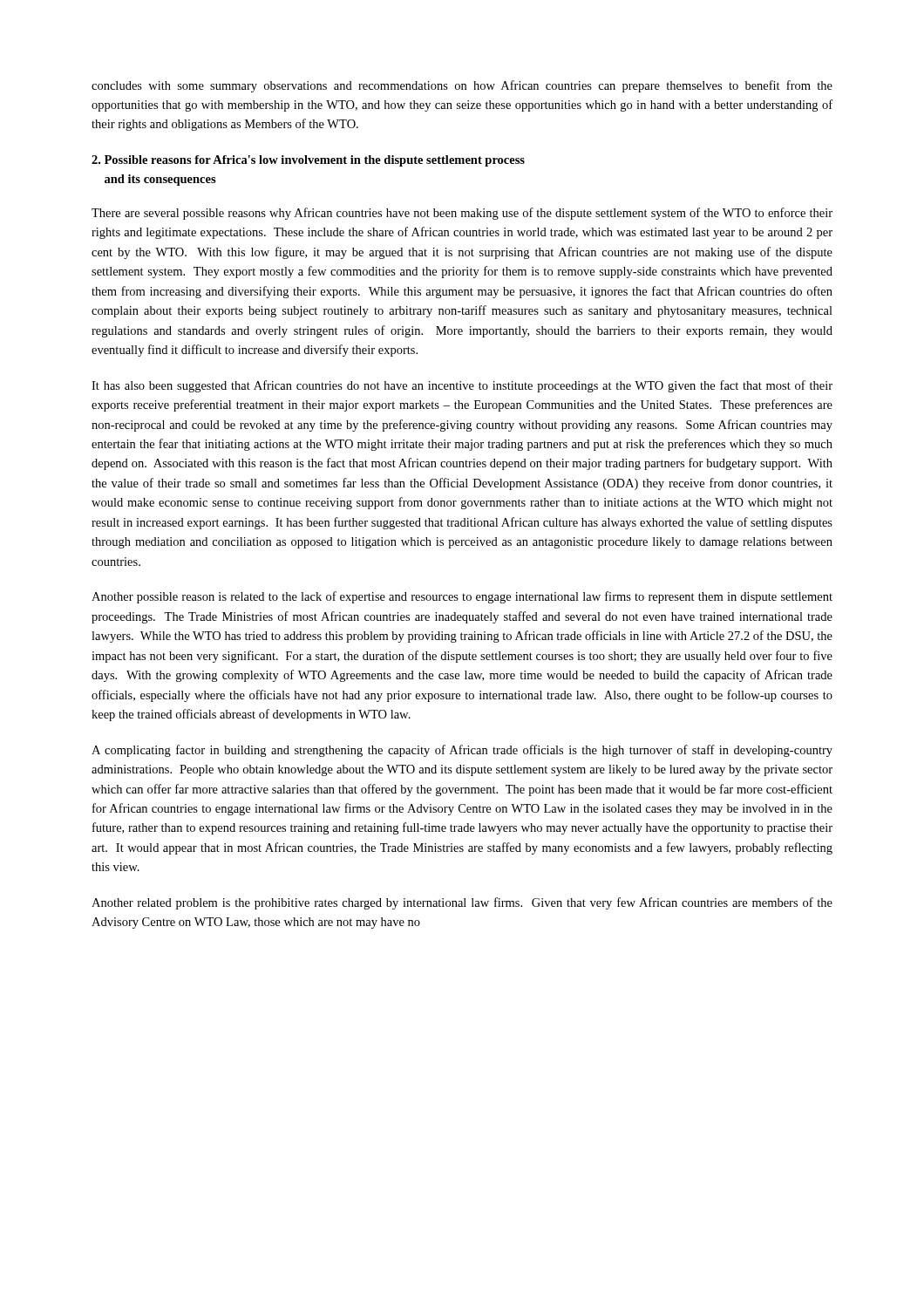
Task: Locate the block of text that opens with "There are several"
Action: [x=462, y=281]
